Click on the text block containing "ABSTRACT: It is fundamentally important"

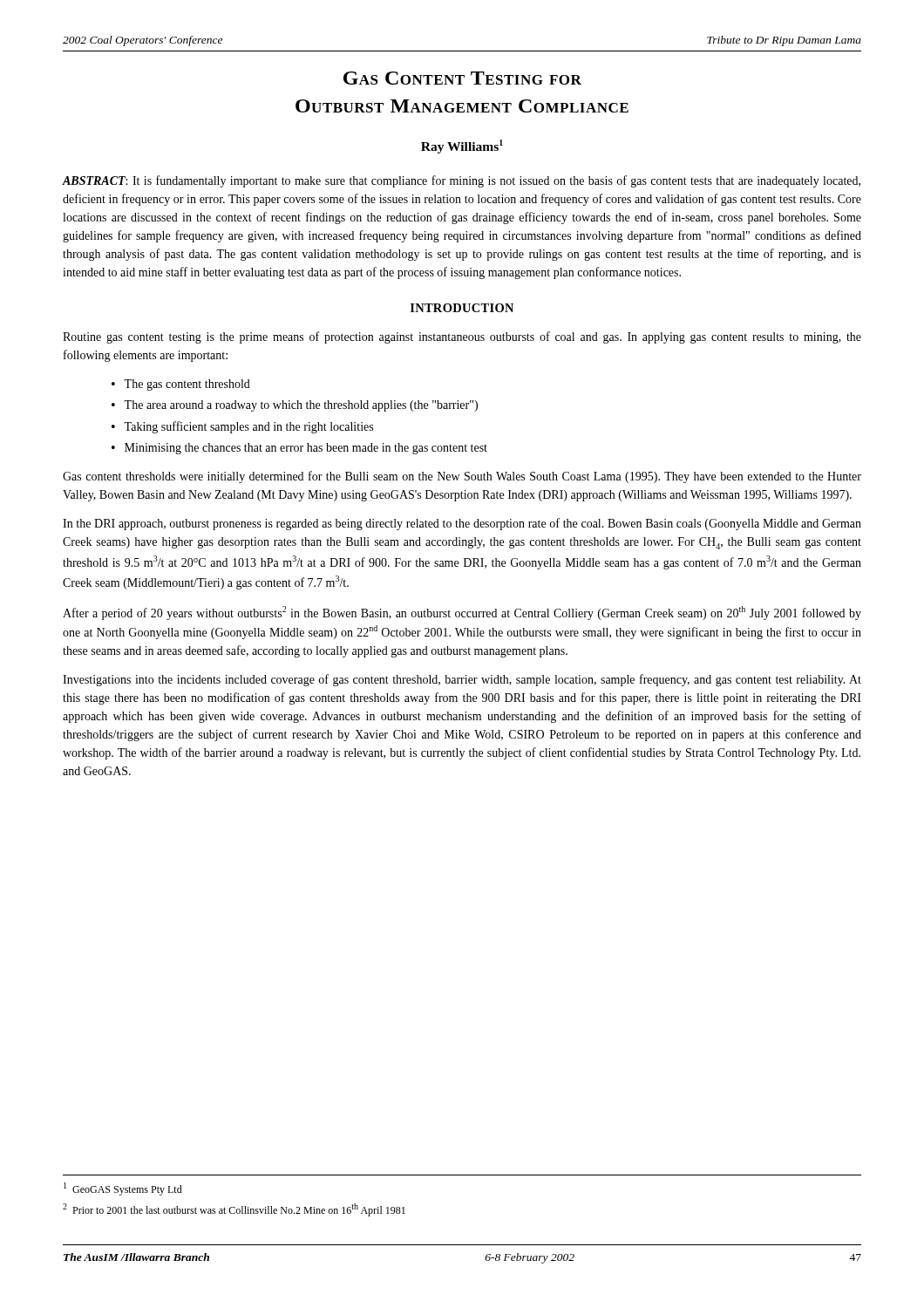point(462,227)
